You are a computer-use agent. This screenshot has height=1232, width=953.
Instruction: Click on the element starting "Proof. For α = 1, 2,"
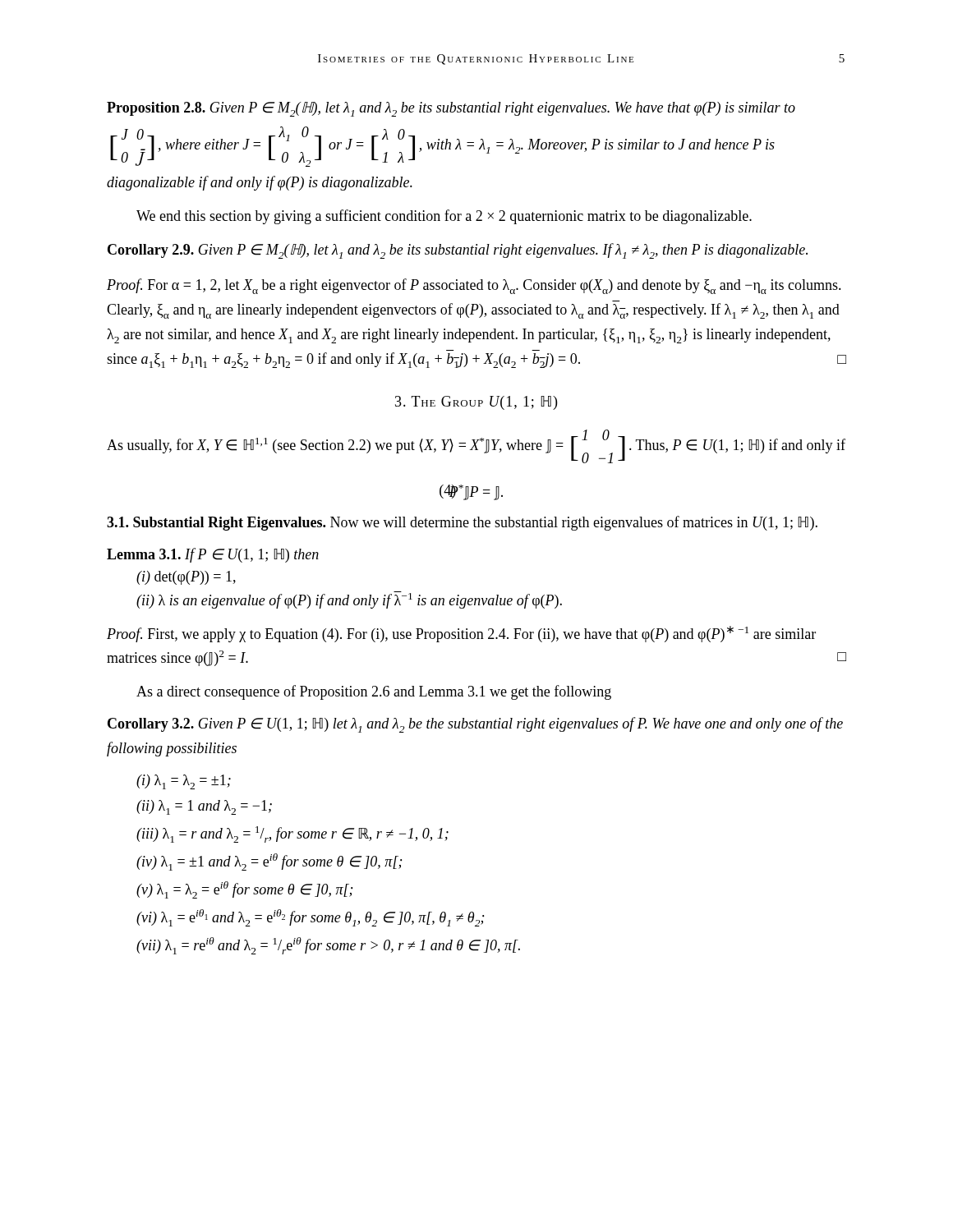point(476,324)
